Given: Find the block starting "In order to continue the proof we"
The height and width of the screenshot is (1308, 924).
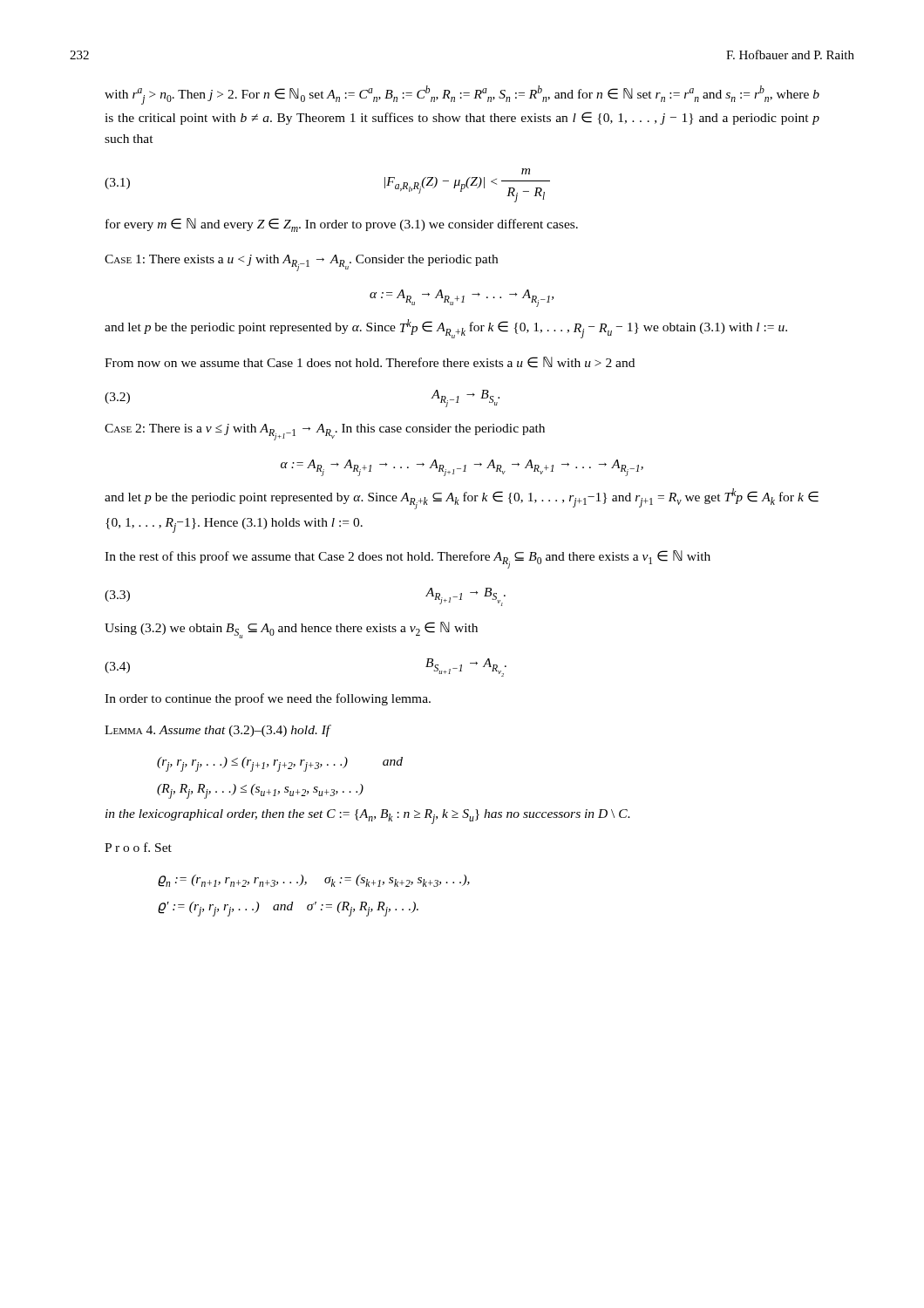Looking at the screenshot, I should click(268, 699).
